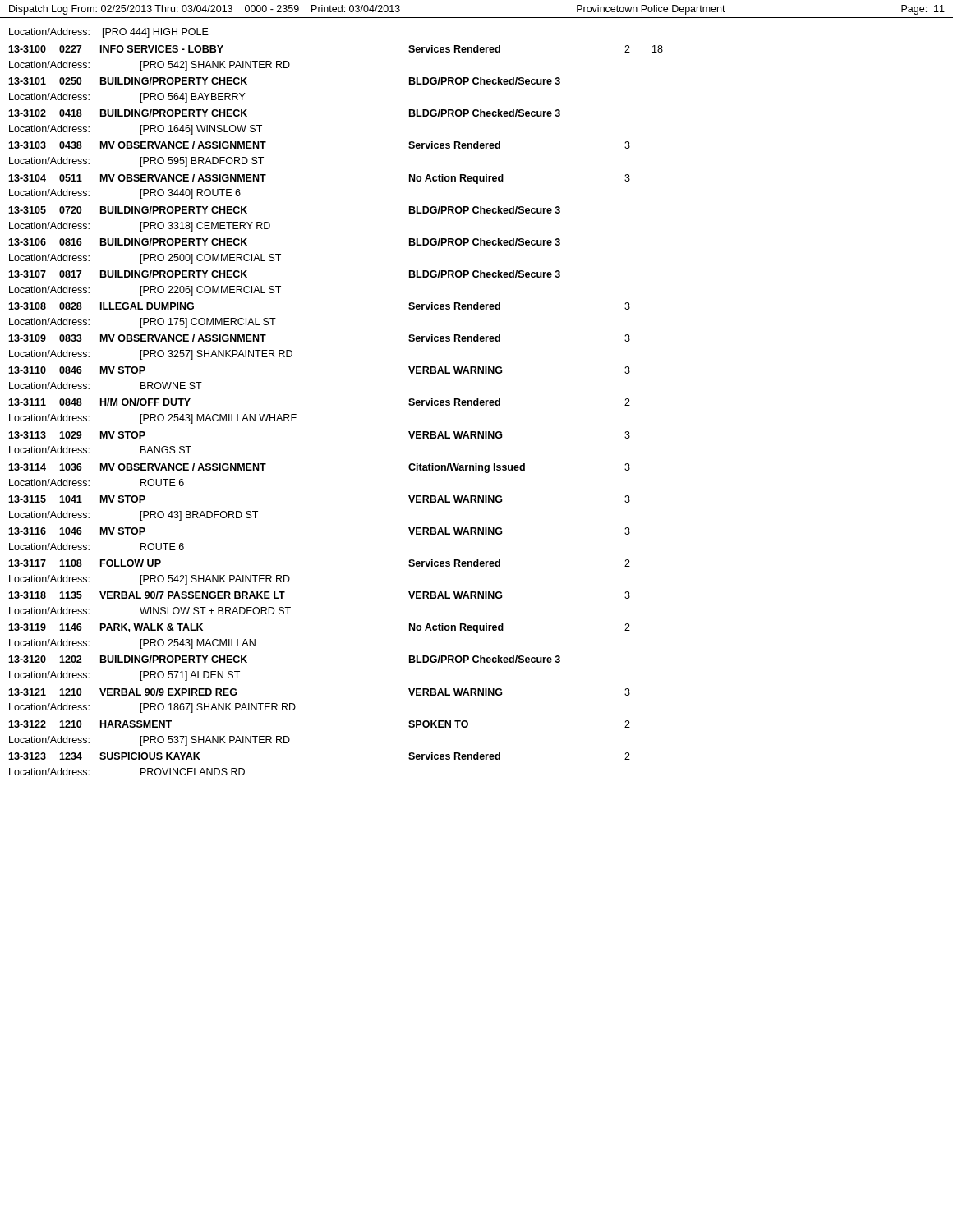Find the block on this page that starts "13-3119 1146 PARK, WALK & TALK No"
Image resolution: width=953 pixels, height=1232 pixels.
point(476,636)
